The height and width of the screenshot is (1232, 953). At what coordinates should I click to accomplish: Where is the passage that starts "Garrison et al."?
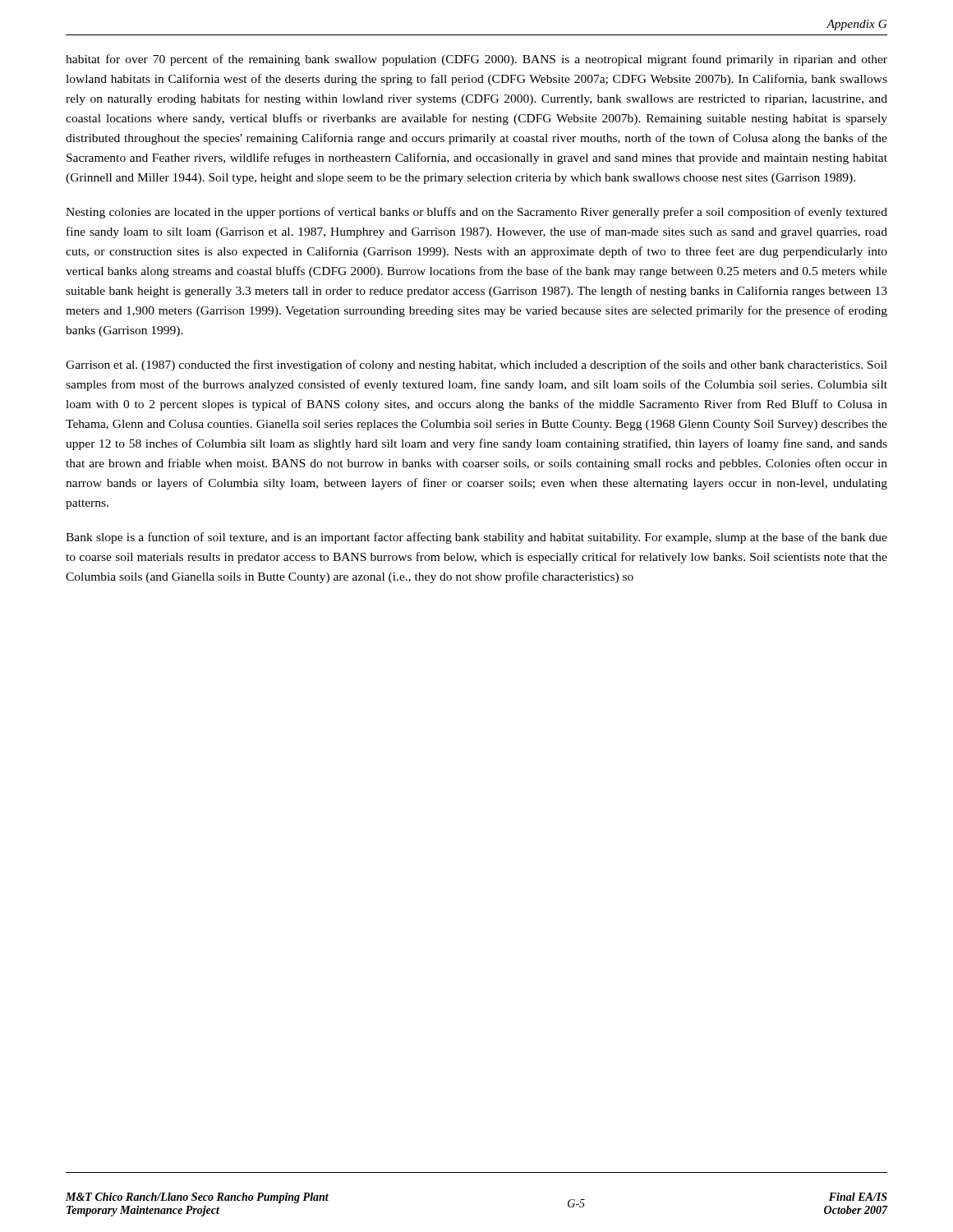476,433
